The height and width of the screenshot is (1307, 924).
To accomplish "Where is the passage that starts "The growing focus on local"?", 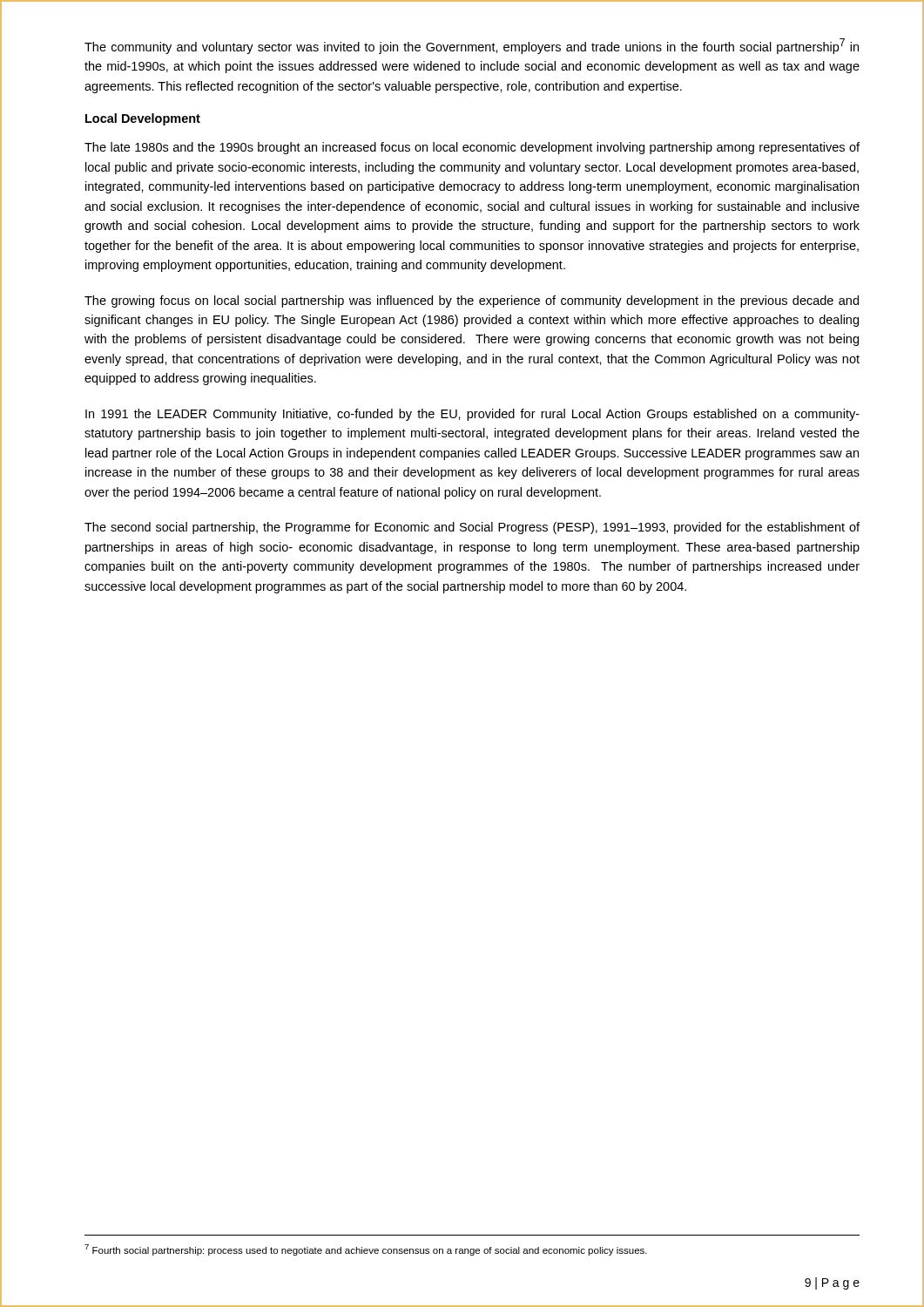I will point(472,339).
